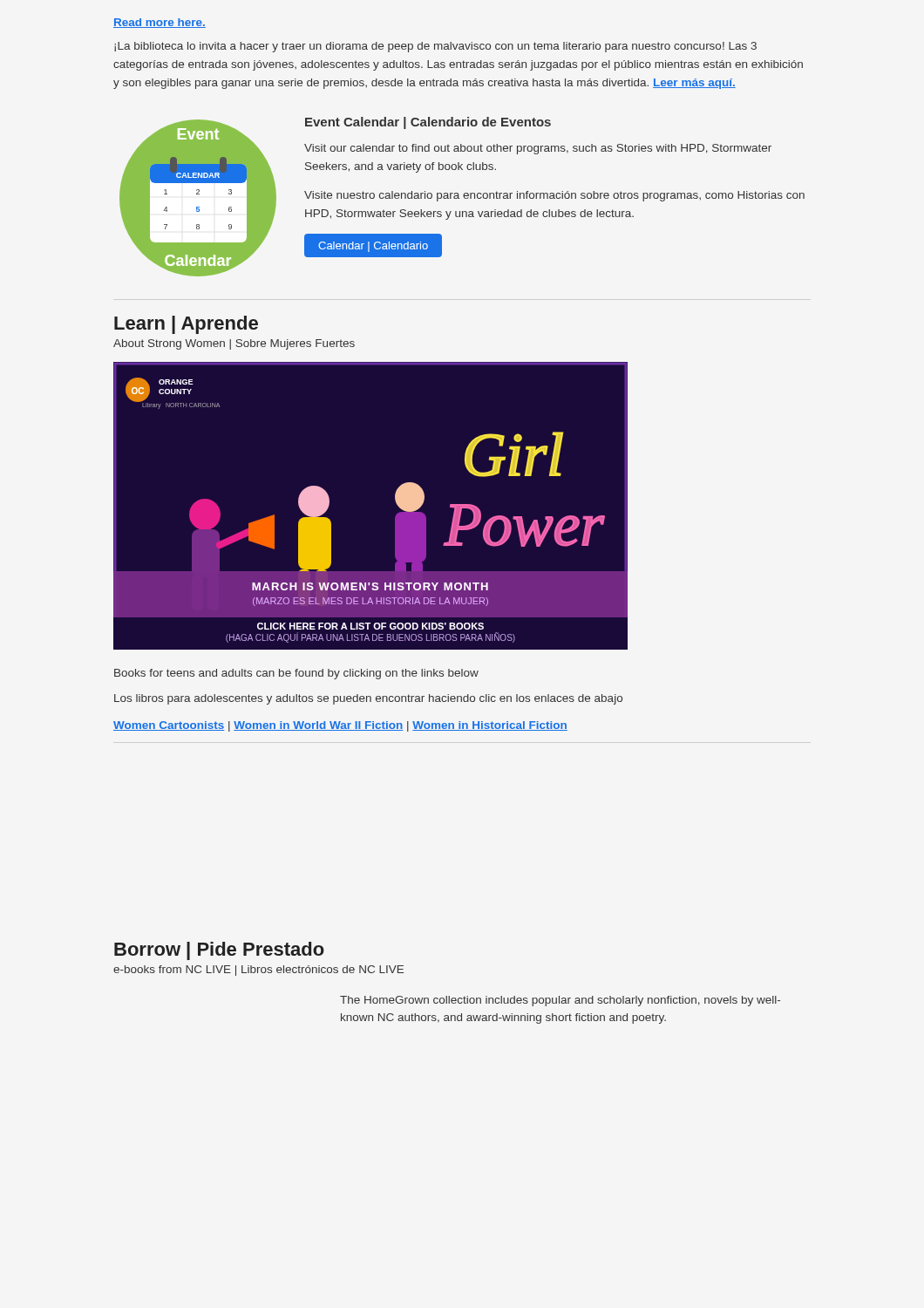Click on the block starting "Borrow | Pide Prestado"
The height and width of the screenshot is (1308, 924).
point(219,949)
